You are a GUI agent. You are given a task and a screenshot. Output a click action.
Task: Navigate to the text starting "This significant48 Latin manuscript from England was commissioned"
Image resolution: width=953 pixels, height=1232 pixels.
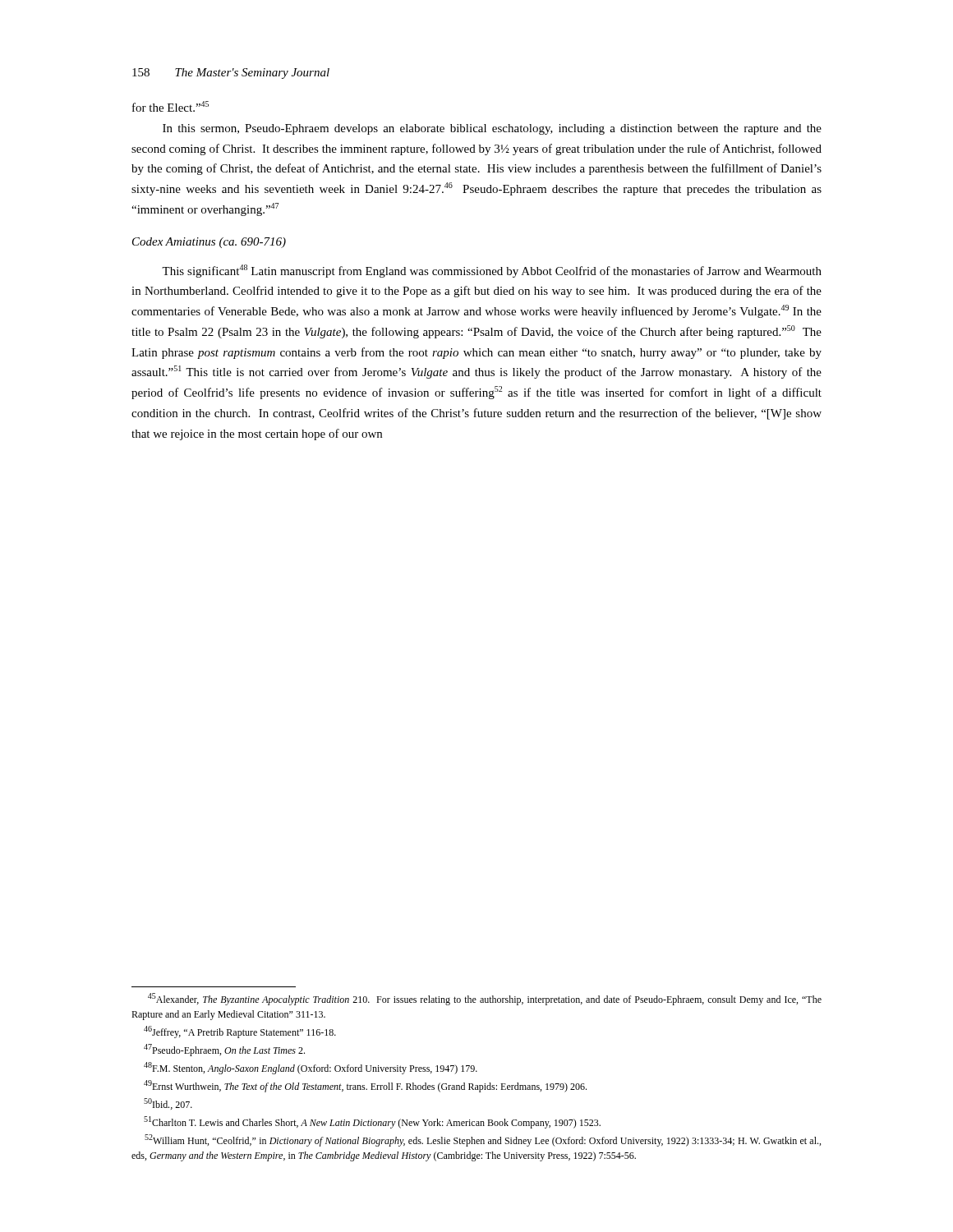(x=476, y=352)
